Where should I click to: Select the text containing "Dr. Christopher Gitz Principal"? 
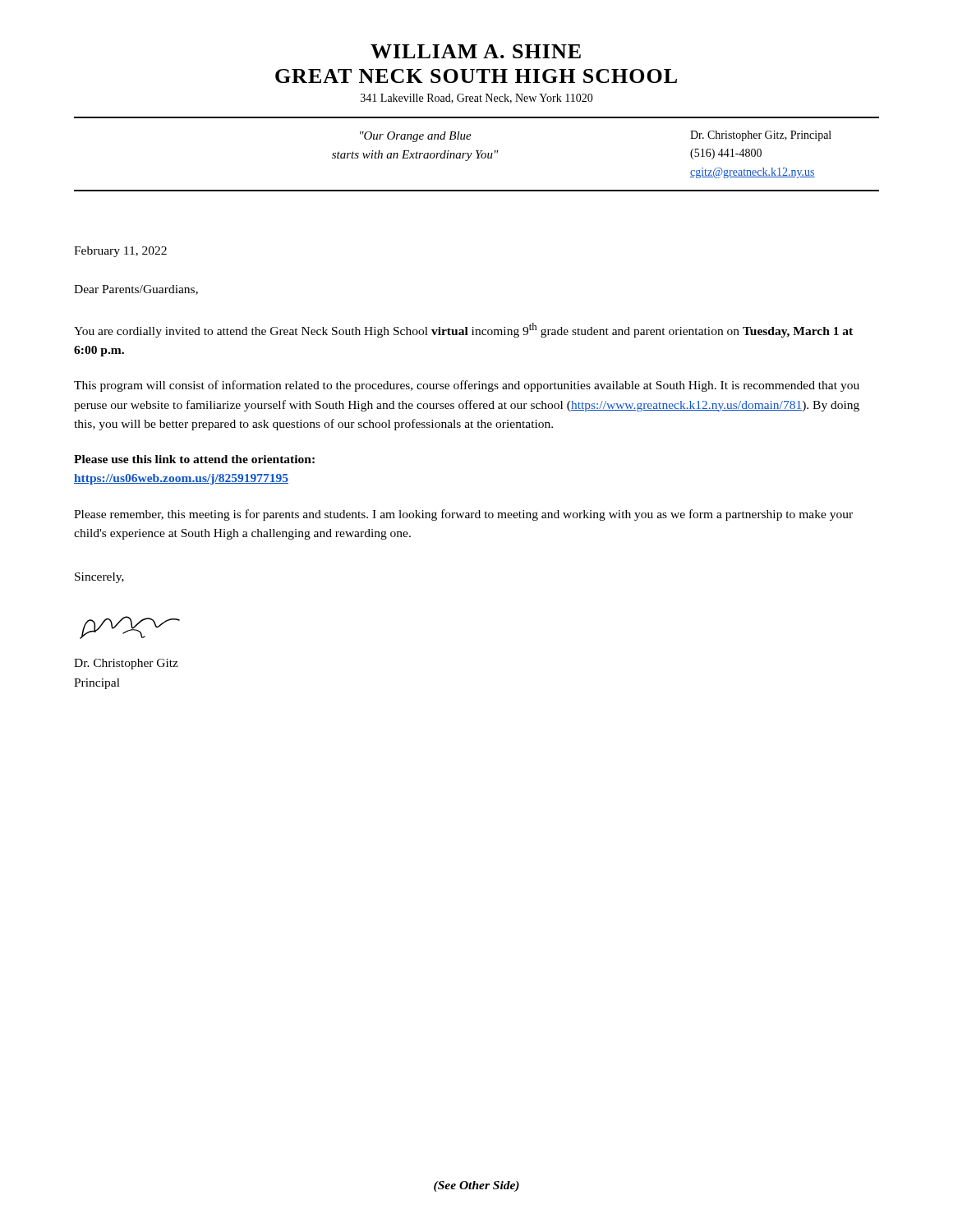coord(126,672)
